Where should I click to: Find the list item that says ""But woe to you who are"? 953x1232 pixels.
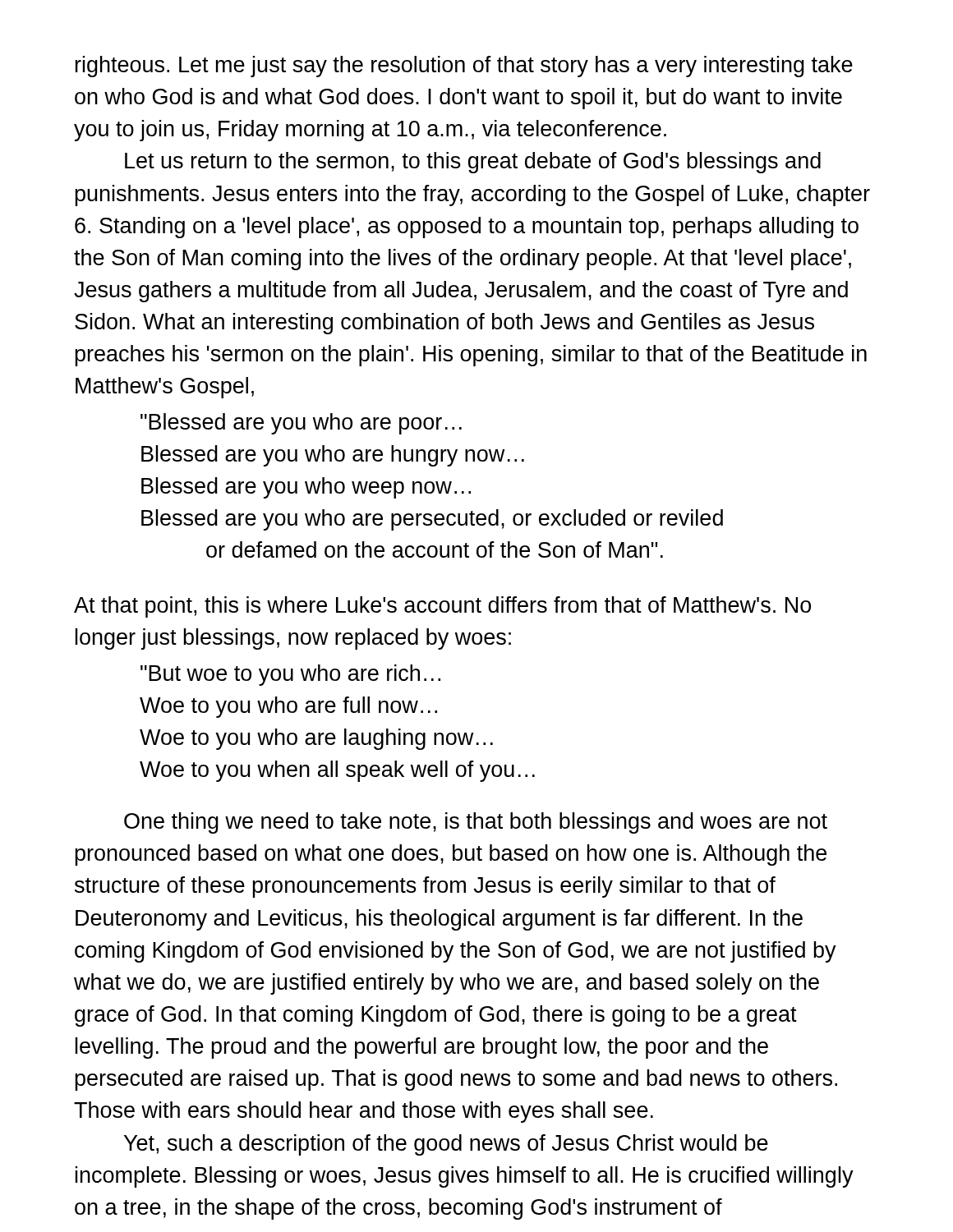coord(290,675)
